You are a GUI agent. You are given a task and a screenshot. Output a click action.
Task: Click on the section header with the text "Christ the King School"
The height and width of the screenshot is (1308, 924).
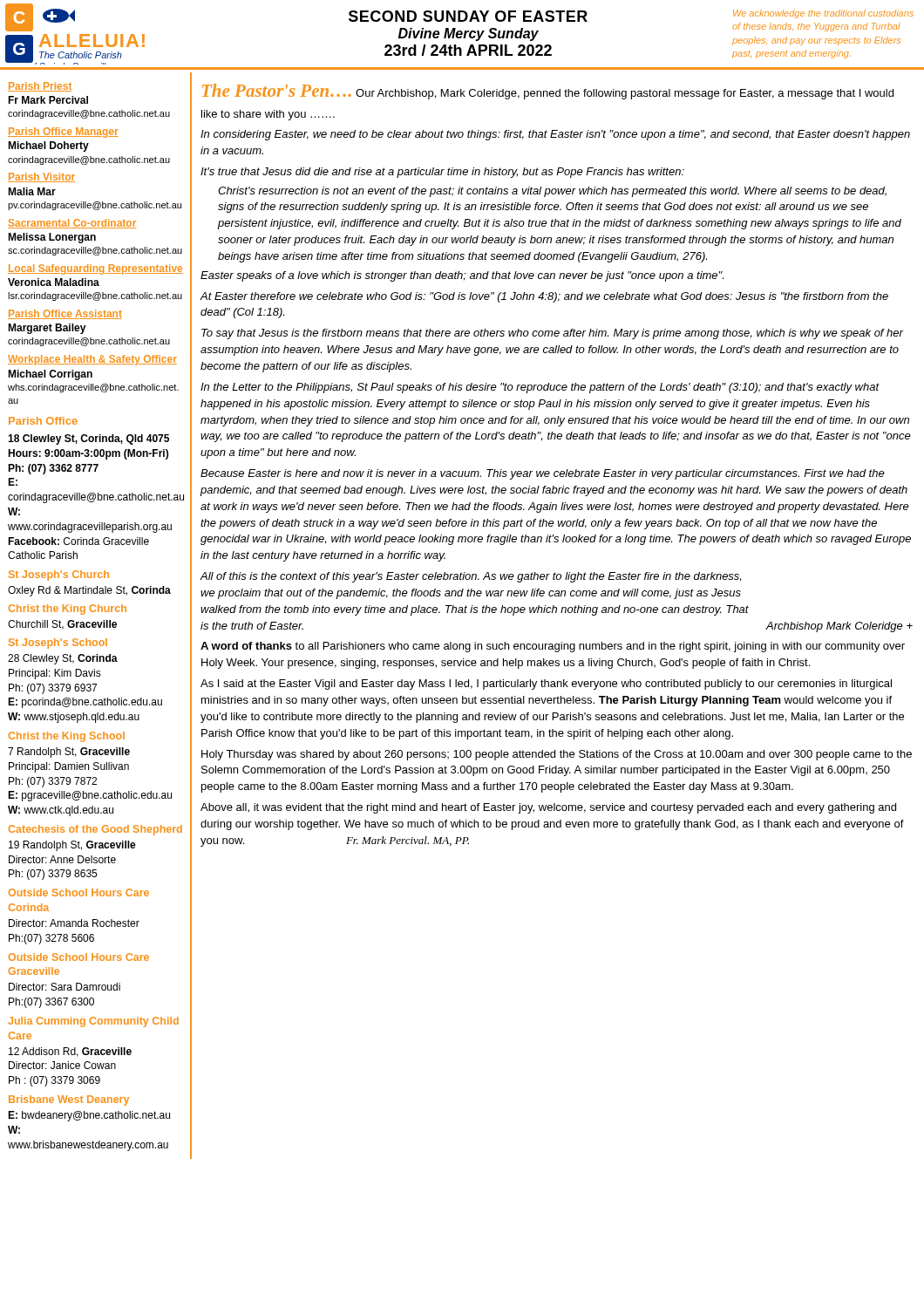(x=67, y=736)
